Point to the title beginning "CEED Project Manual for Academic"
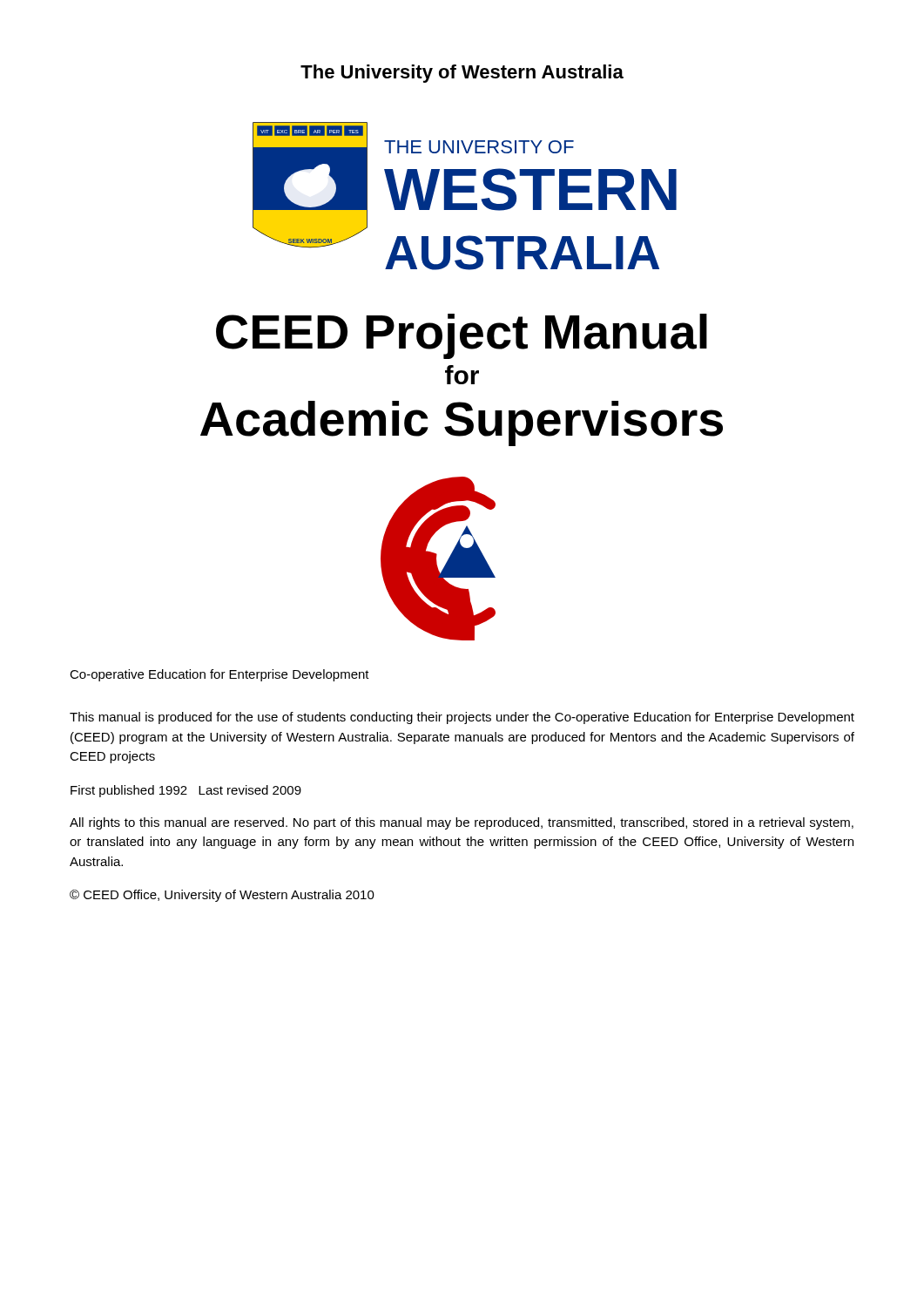924x1307 pixels. (x=462, y=375)
